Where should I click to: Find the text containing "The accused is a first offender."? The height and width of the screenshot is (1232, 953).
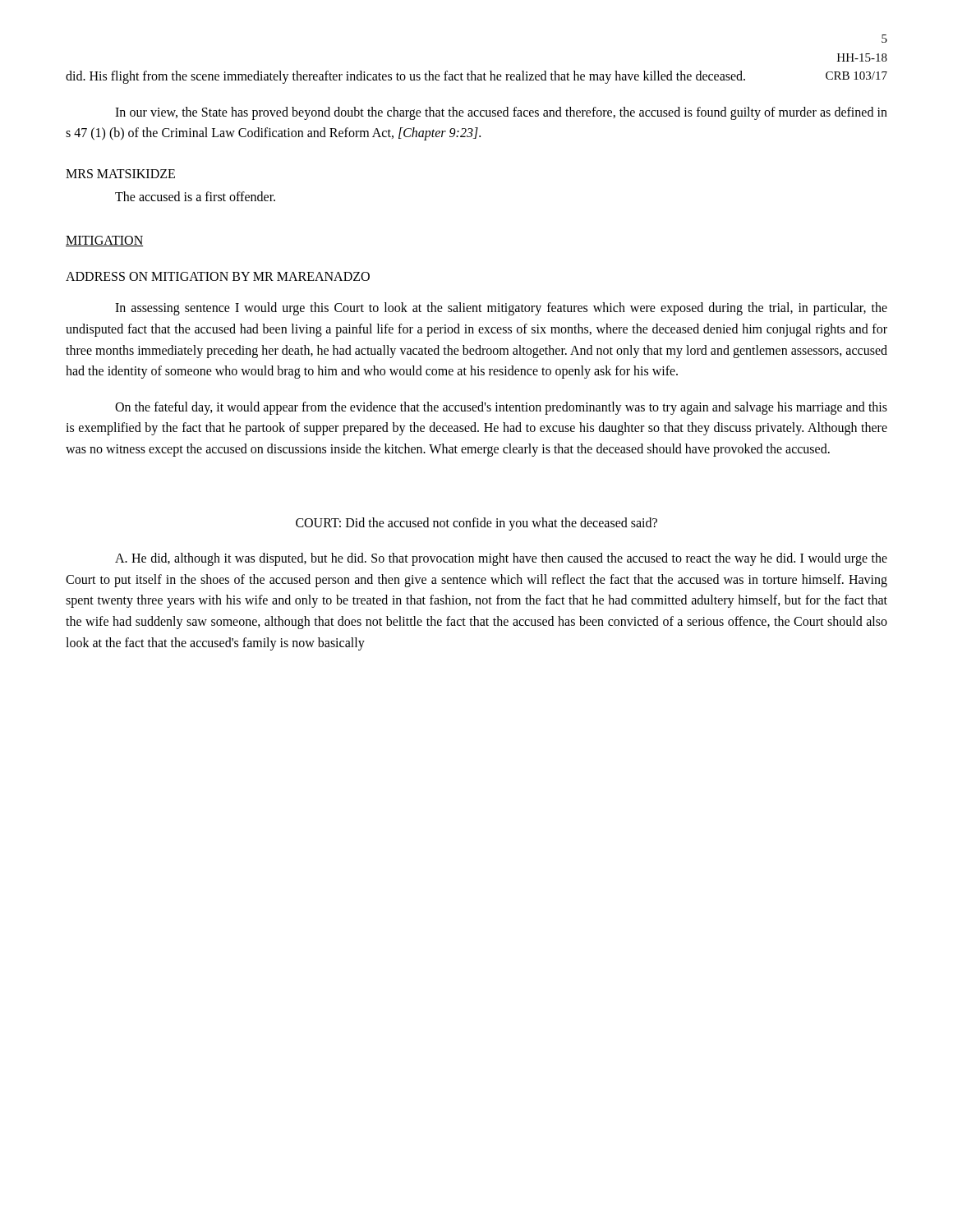pyautogui.click(x=196, y=197)
